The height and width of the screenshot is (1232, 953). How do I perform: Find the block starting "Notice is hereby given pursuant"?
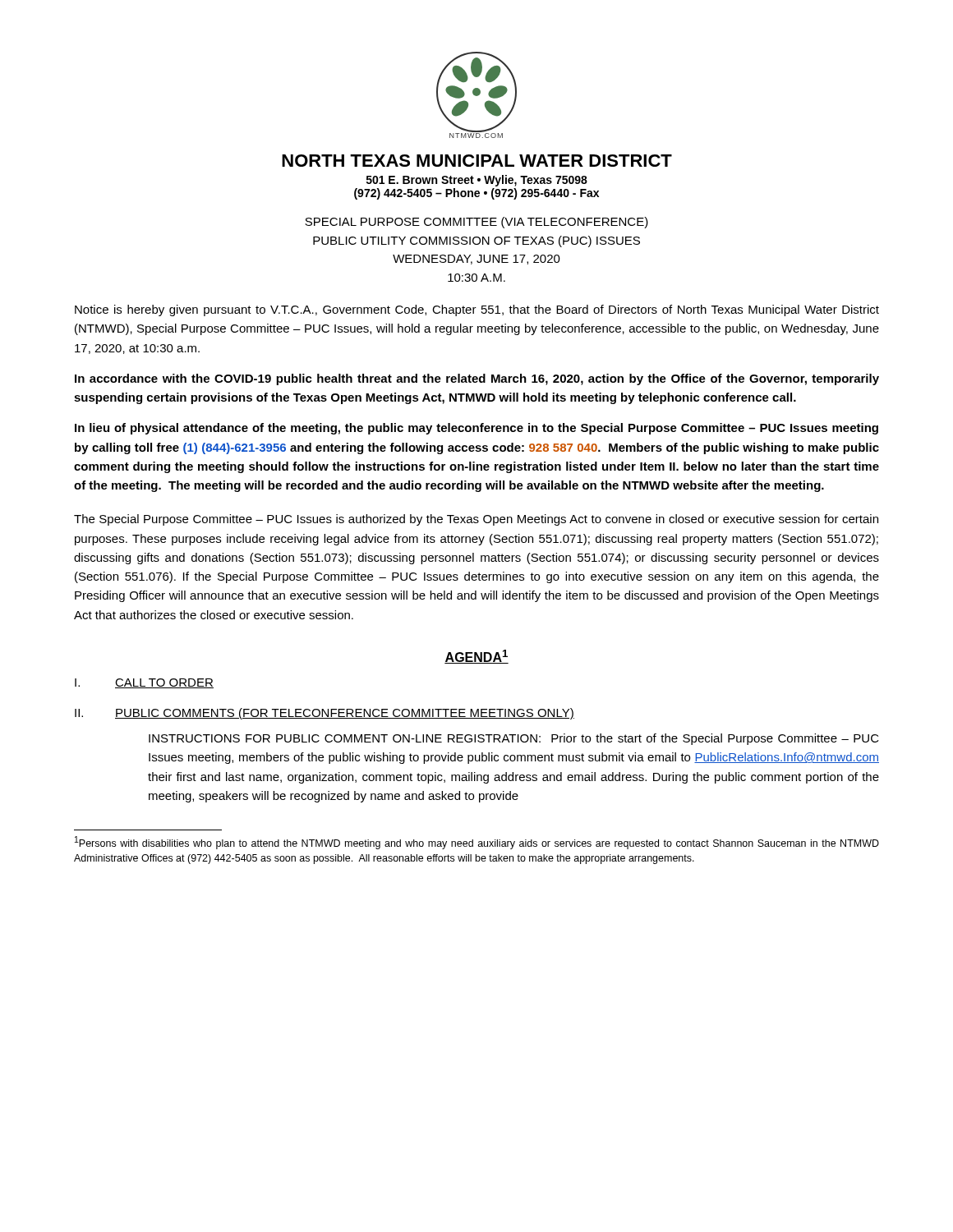[x=476, y=328]
